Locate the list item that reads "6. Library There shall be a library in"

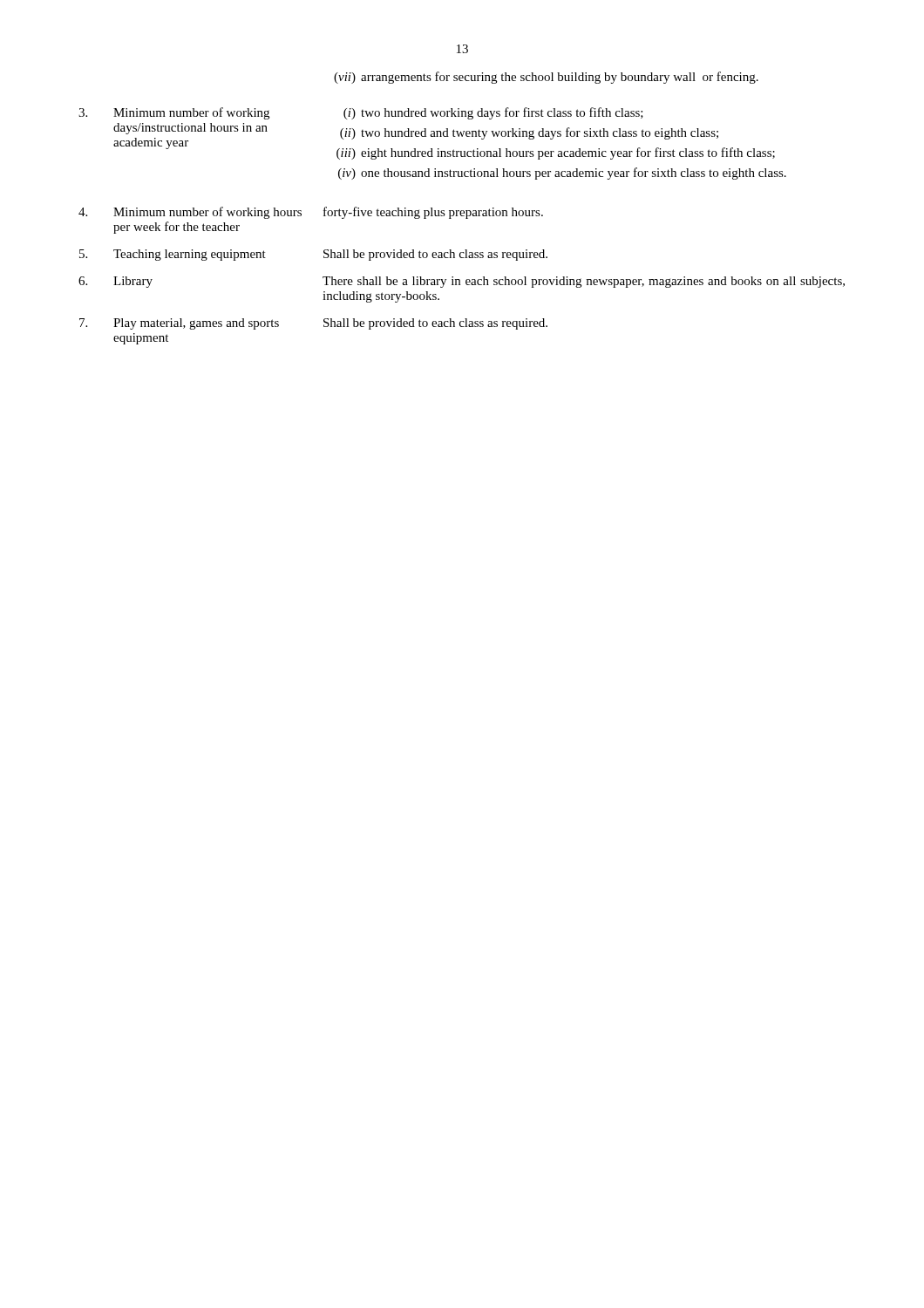462,289
